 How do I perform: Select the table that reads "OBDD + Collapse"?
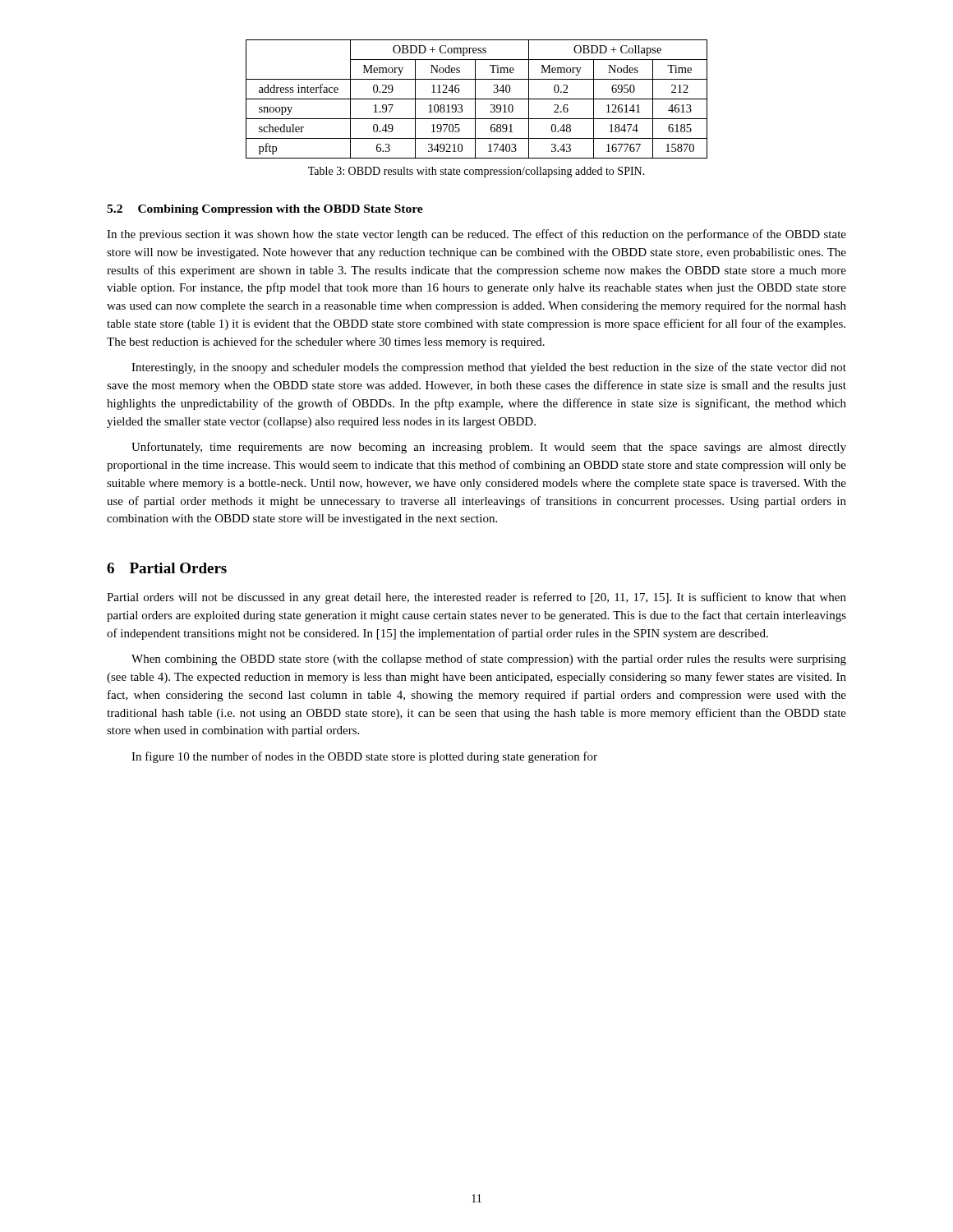(476, 99)
